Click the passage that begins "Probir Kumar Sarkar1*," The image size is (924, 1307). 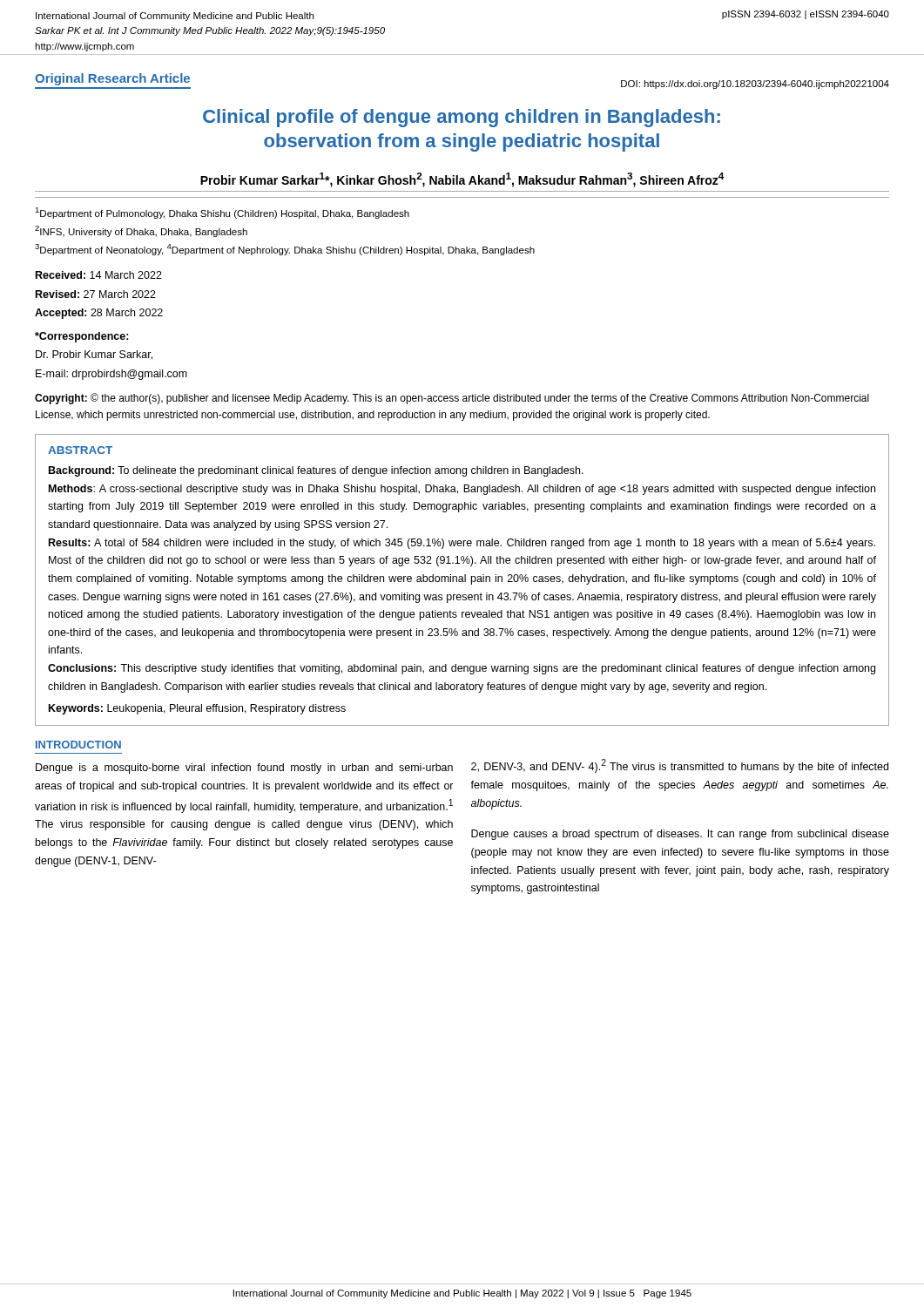click(462, 178)
